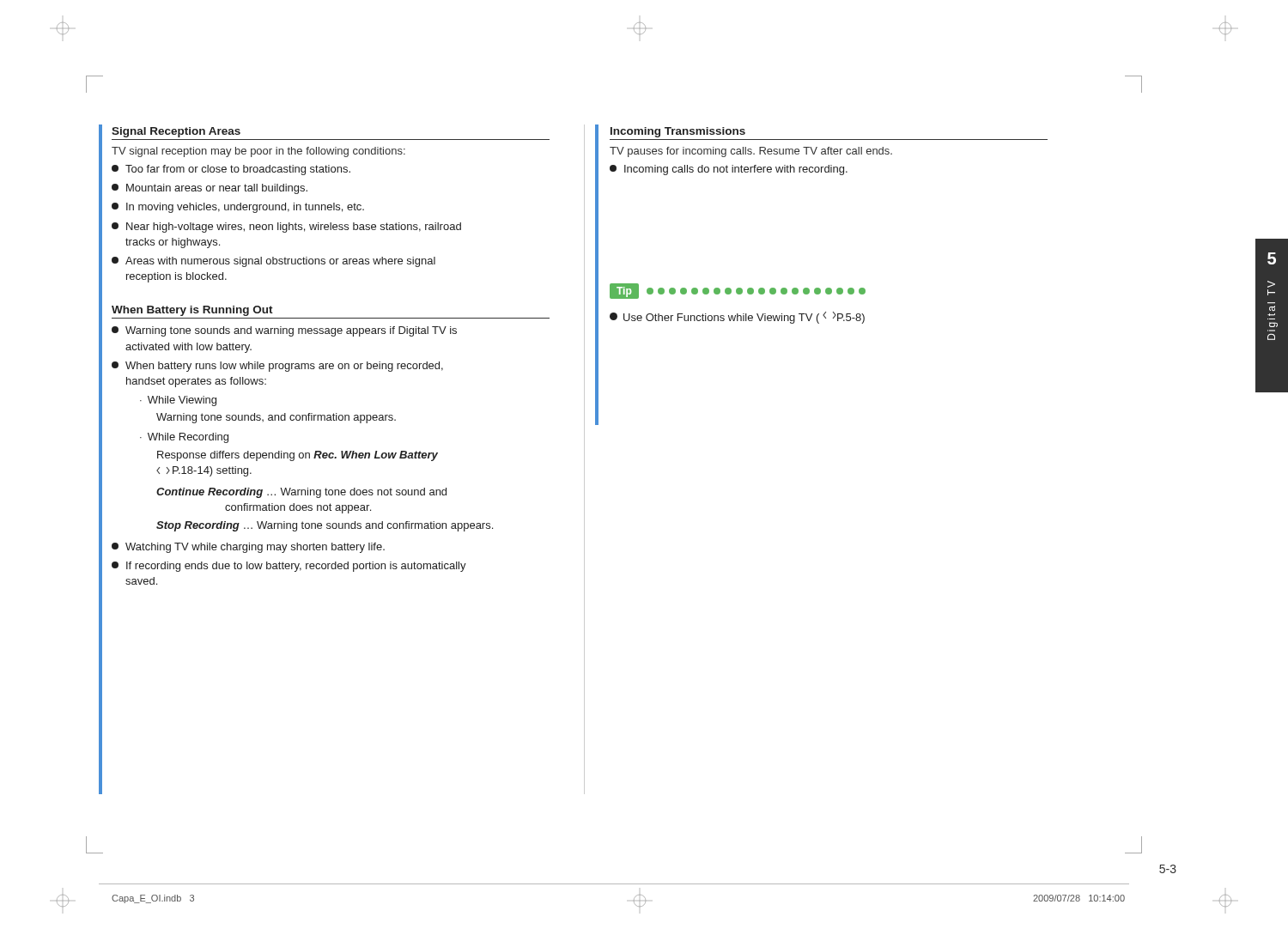The image size is (1288, 929).
Task: Navigate to the region starting "Watching TV while charging may shorten battery"
Action: tap(331, 547)
